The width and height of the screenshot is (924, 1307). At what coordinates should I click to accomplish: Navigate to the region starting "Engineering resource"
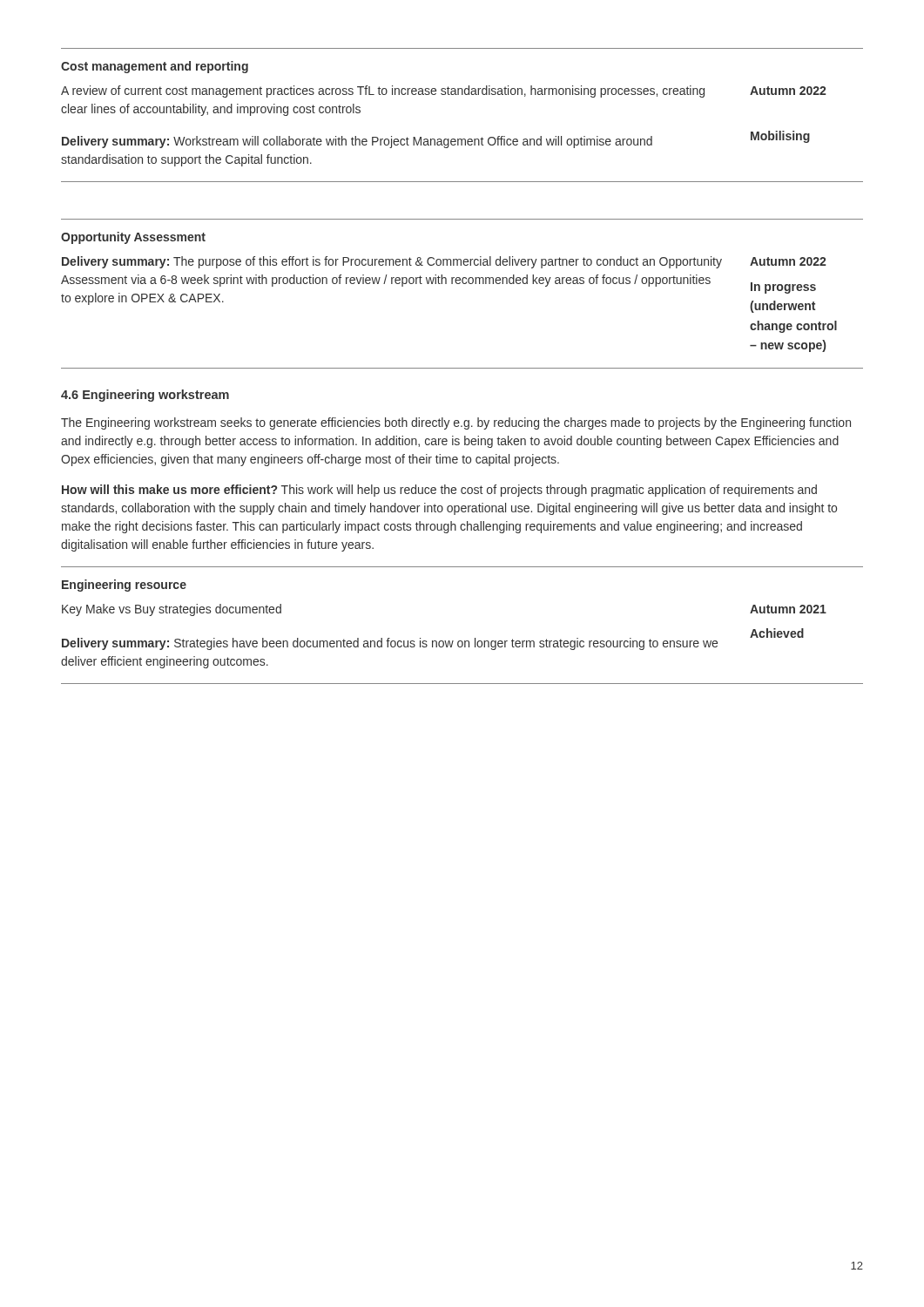coord(124,584)
